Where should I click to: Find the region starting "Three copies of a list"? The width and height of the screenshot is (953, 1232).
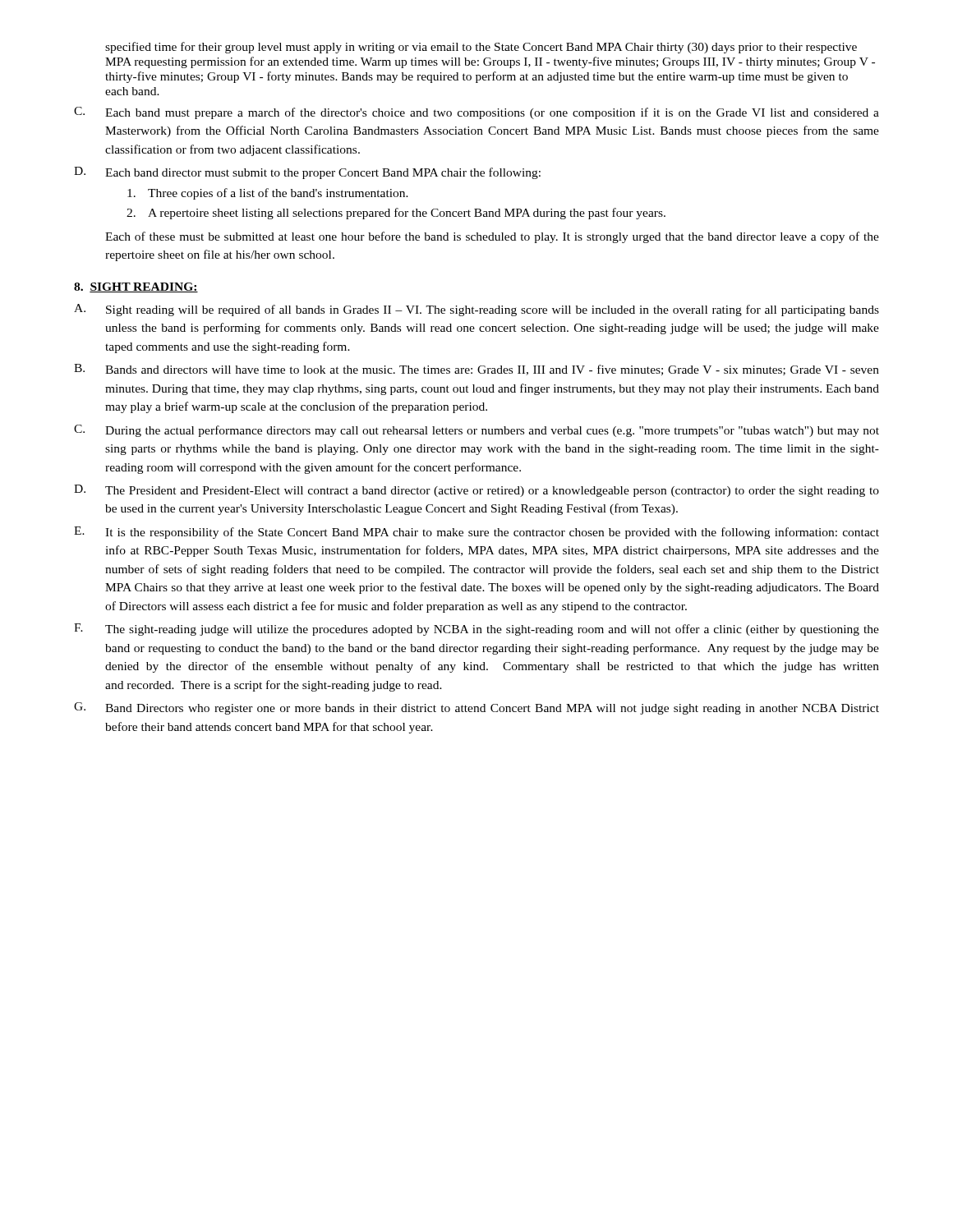tap(268, 194)
